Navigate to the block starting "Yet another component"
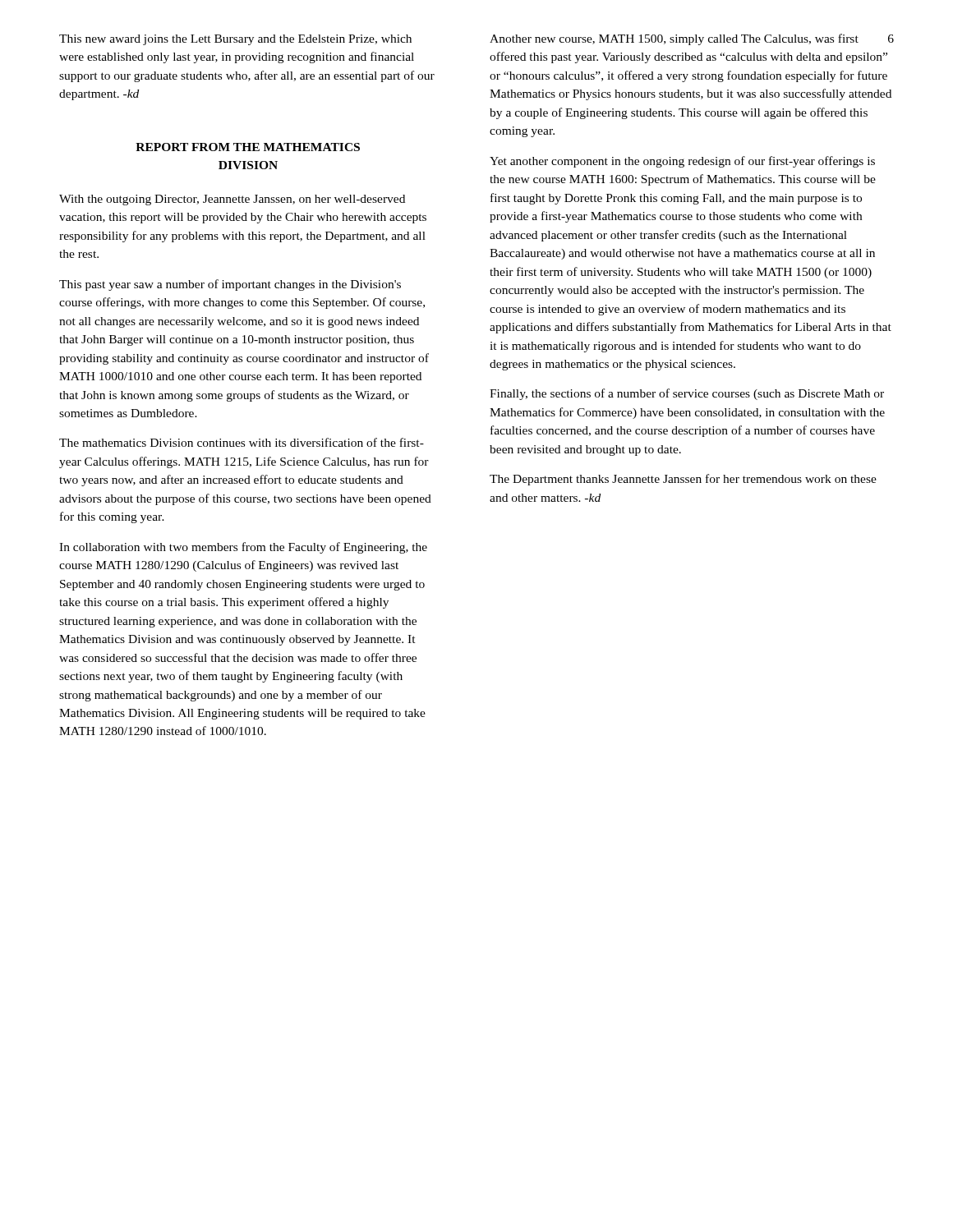Screen dimensions: 1232x953 pyautogui.click(x=692, y=263)
